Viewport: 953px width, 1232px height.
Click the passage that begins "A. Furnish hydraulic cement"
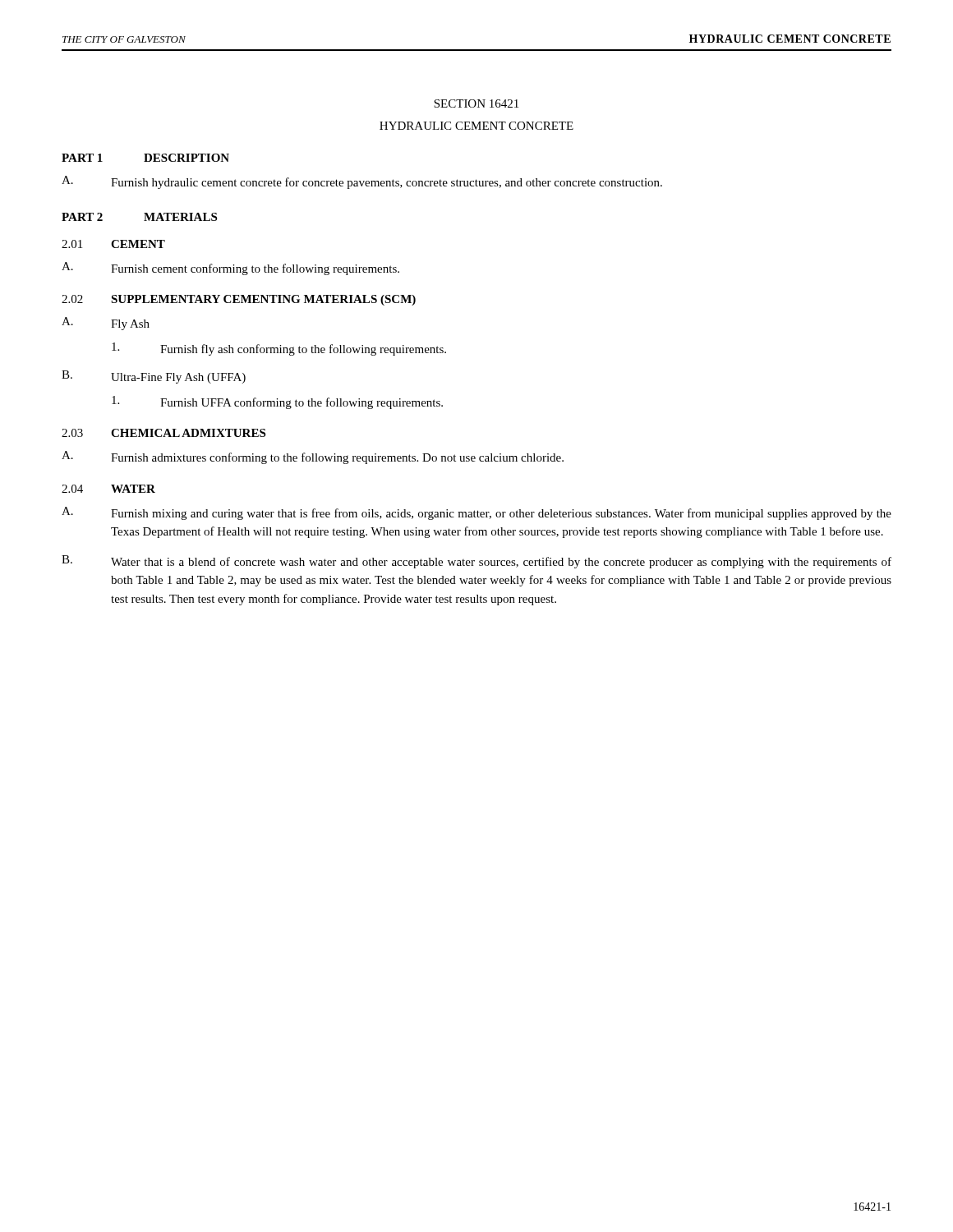tap(362, 183)
